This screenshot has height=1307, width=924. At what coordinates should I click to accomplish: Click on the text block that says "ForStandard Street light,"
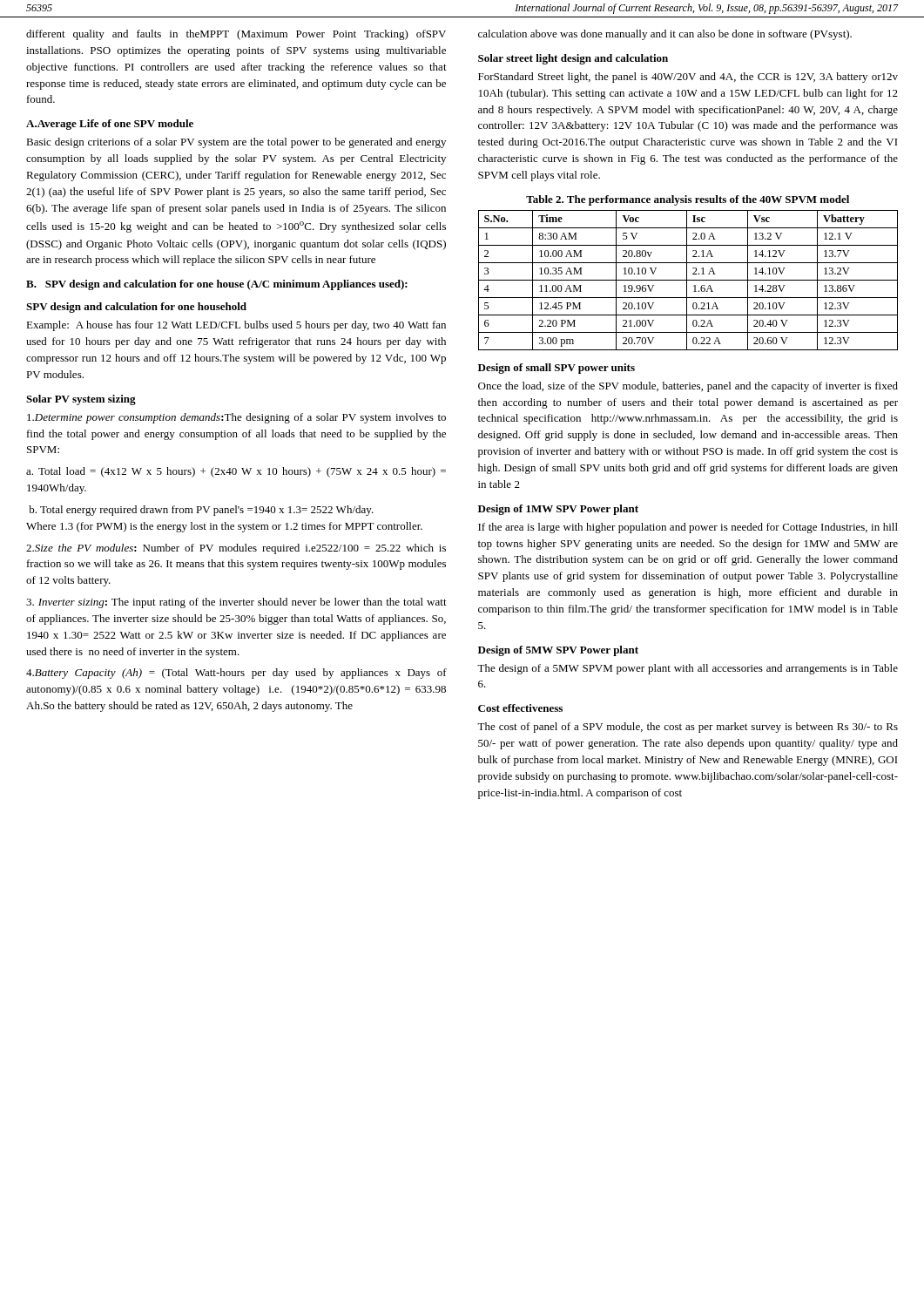[x=688, y=125]
